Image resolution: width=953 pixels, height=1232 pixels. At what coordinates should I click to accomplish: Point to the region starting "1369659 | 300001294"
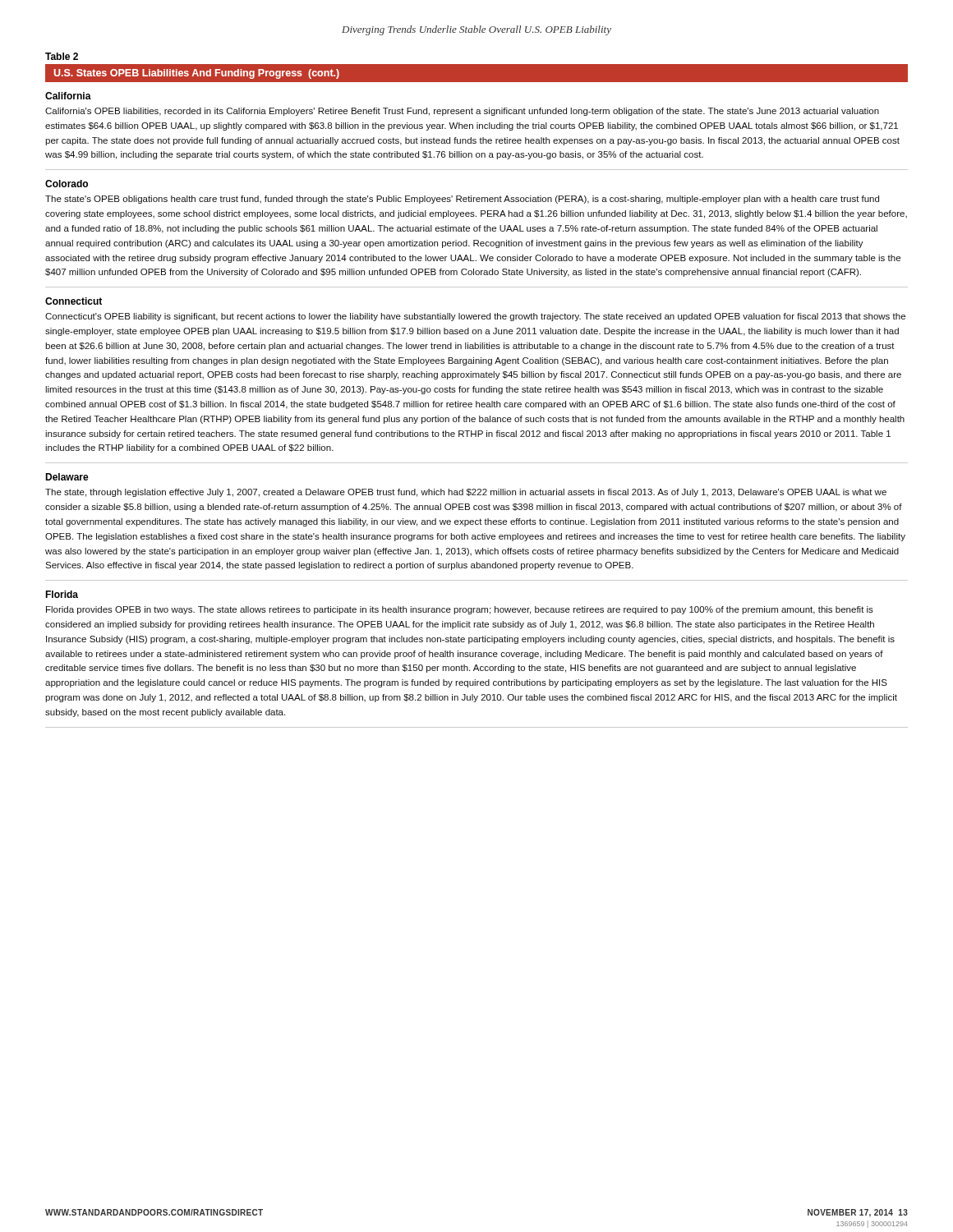coord(872,1224)
